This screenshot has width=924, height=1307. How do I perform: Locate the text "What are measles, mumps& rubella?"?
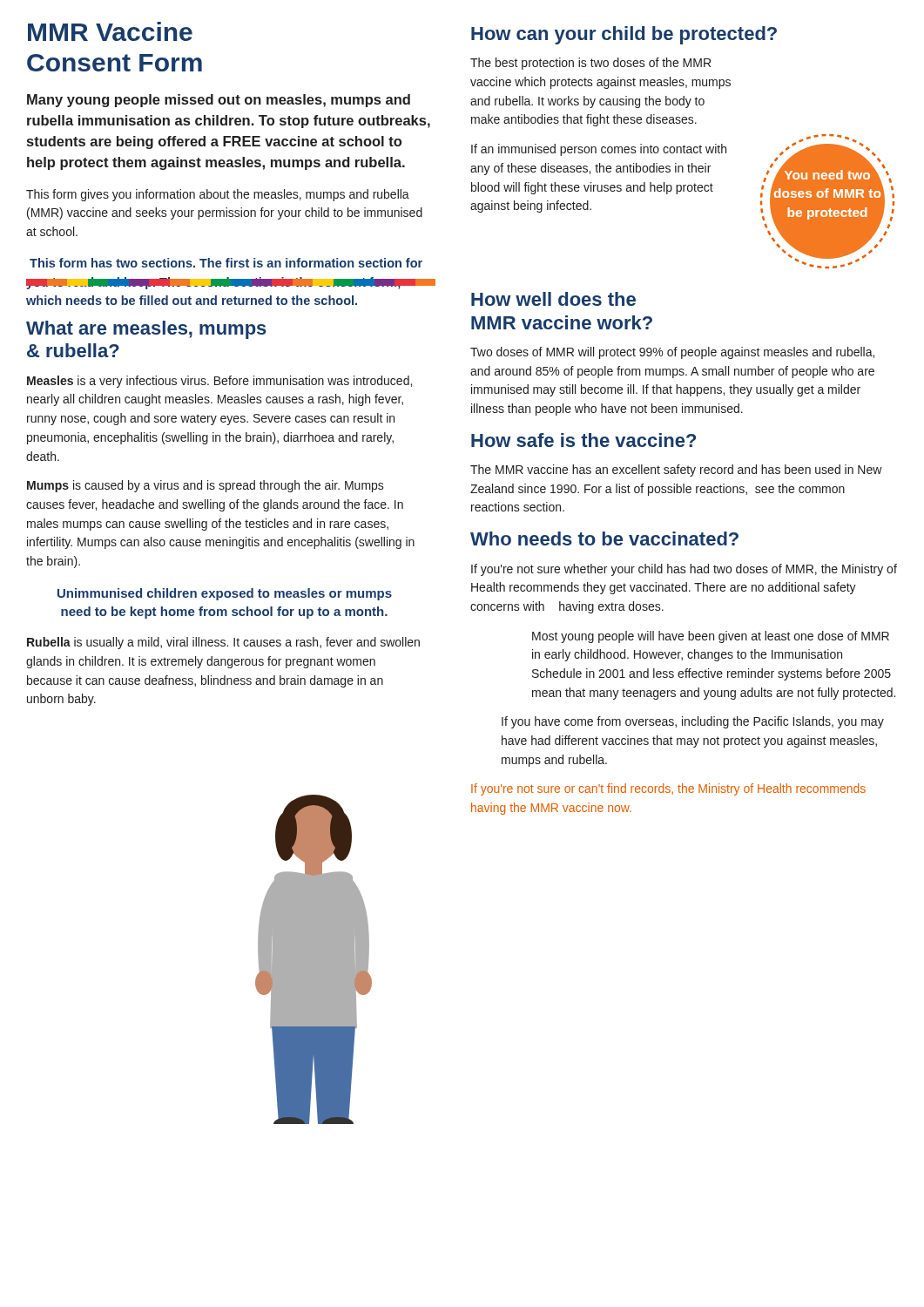[224, 340]
